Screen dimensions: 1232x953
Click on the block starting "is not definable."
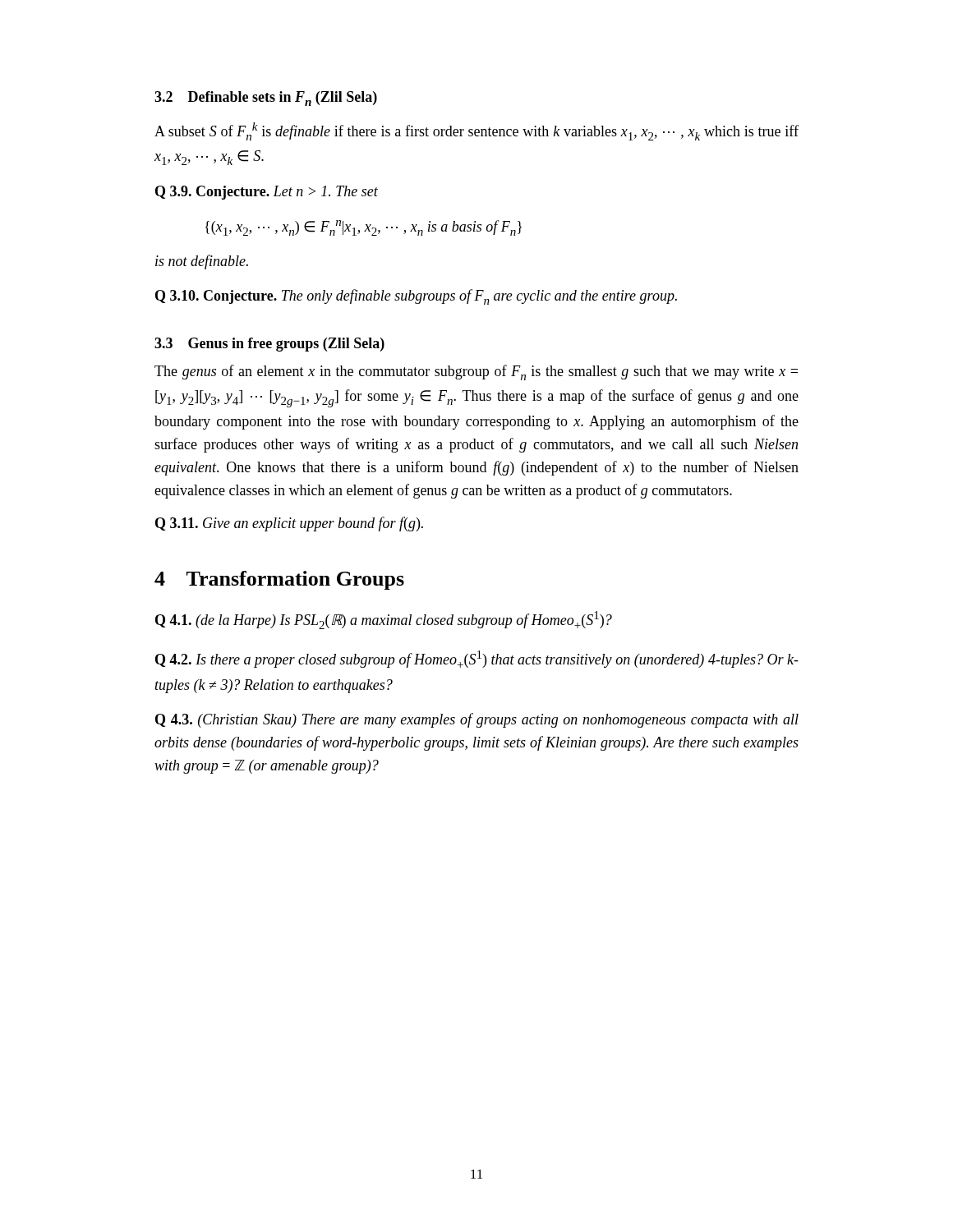[202, 261]
